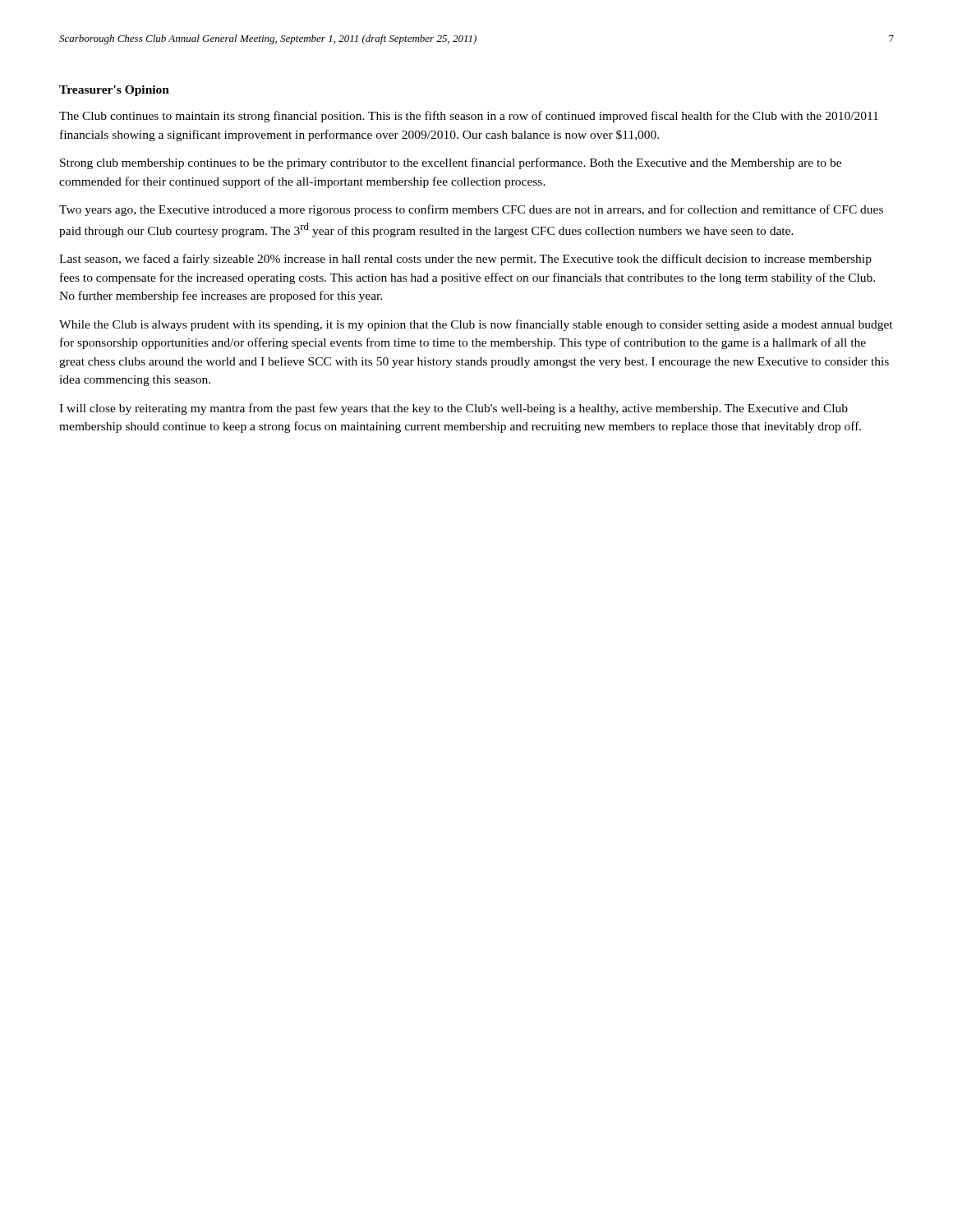Find the block starting "While the Club"

coord(476,352)
